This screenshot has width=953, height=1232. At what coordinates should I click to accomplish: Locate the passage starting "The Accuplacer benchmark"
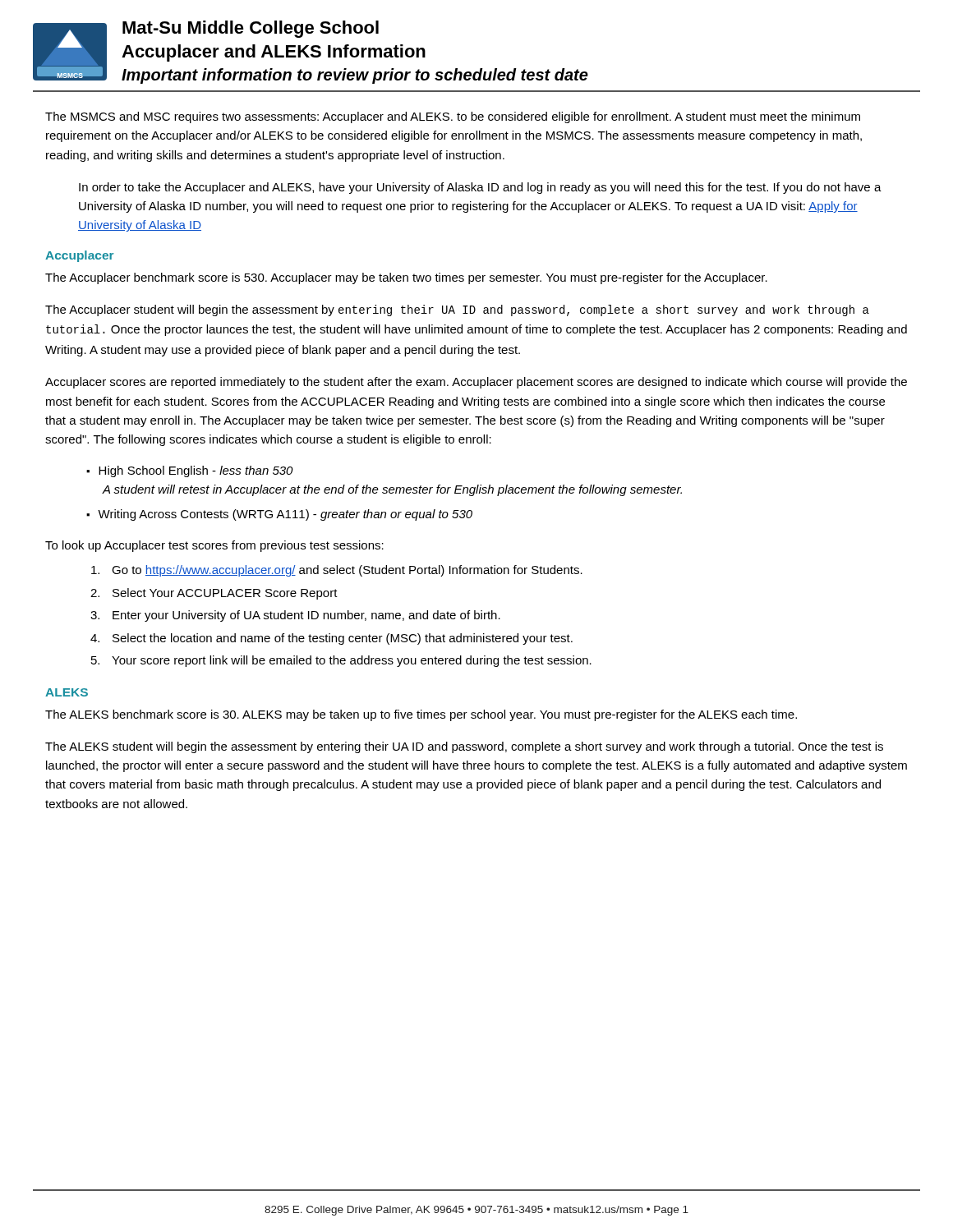(407, 277)
